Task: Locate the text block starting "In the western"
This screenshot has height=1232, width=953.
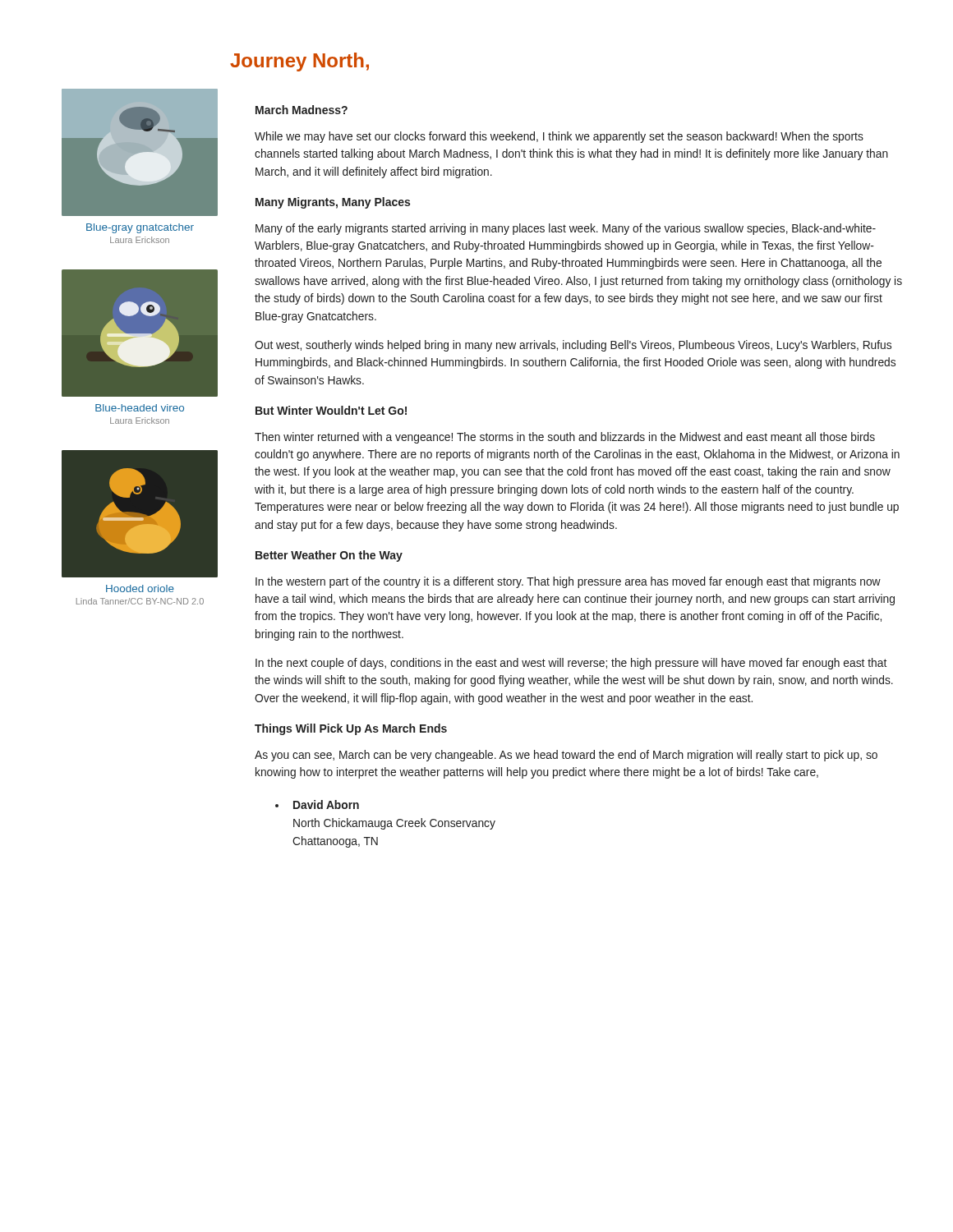Action: 579,608
